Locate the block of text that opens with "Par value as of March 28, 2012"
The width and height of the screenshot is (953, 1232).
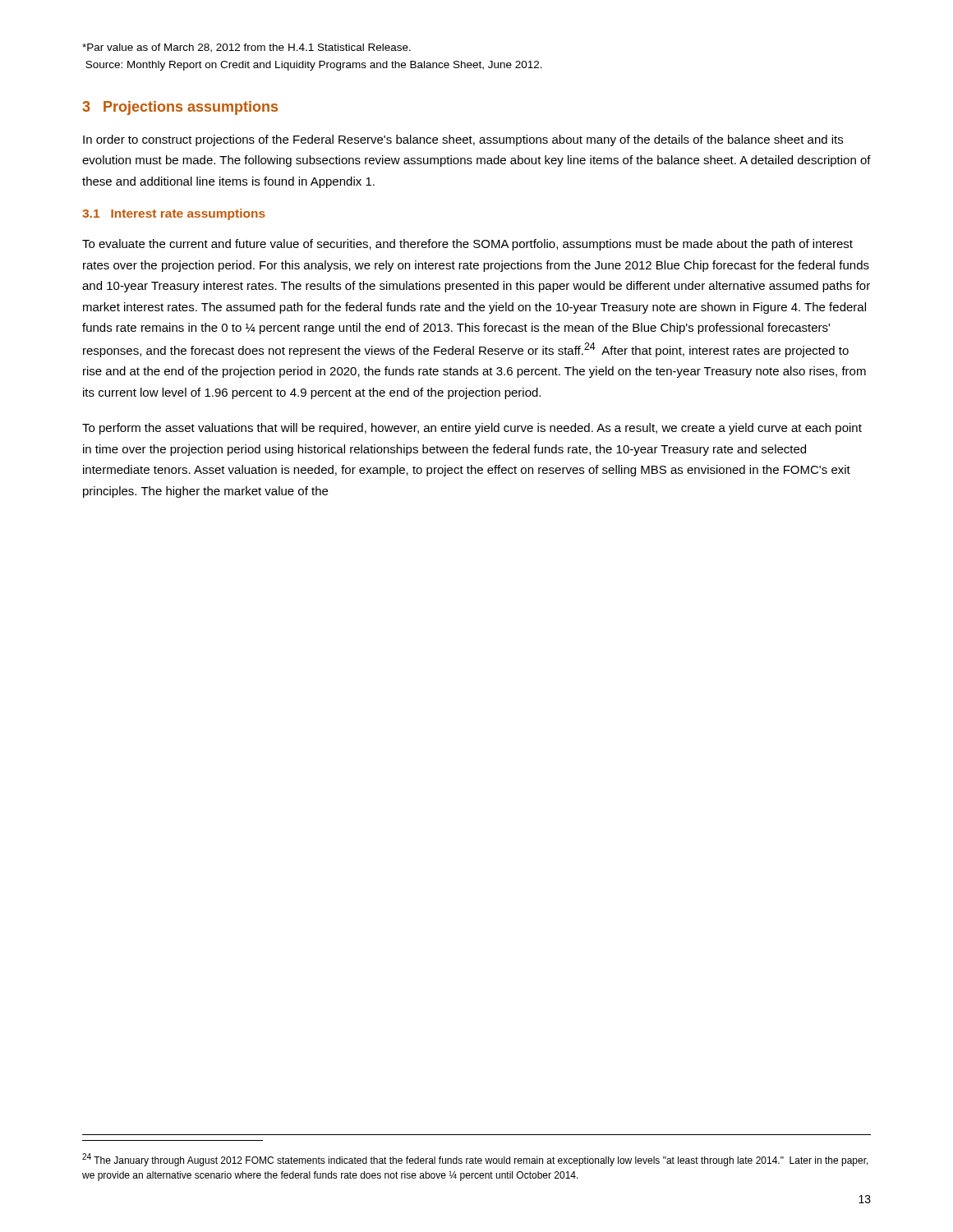click(x=476, y=57)
